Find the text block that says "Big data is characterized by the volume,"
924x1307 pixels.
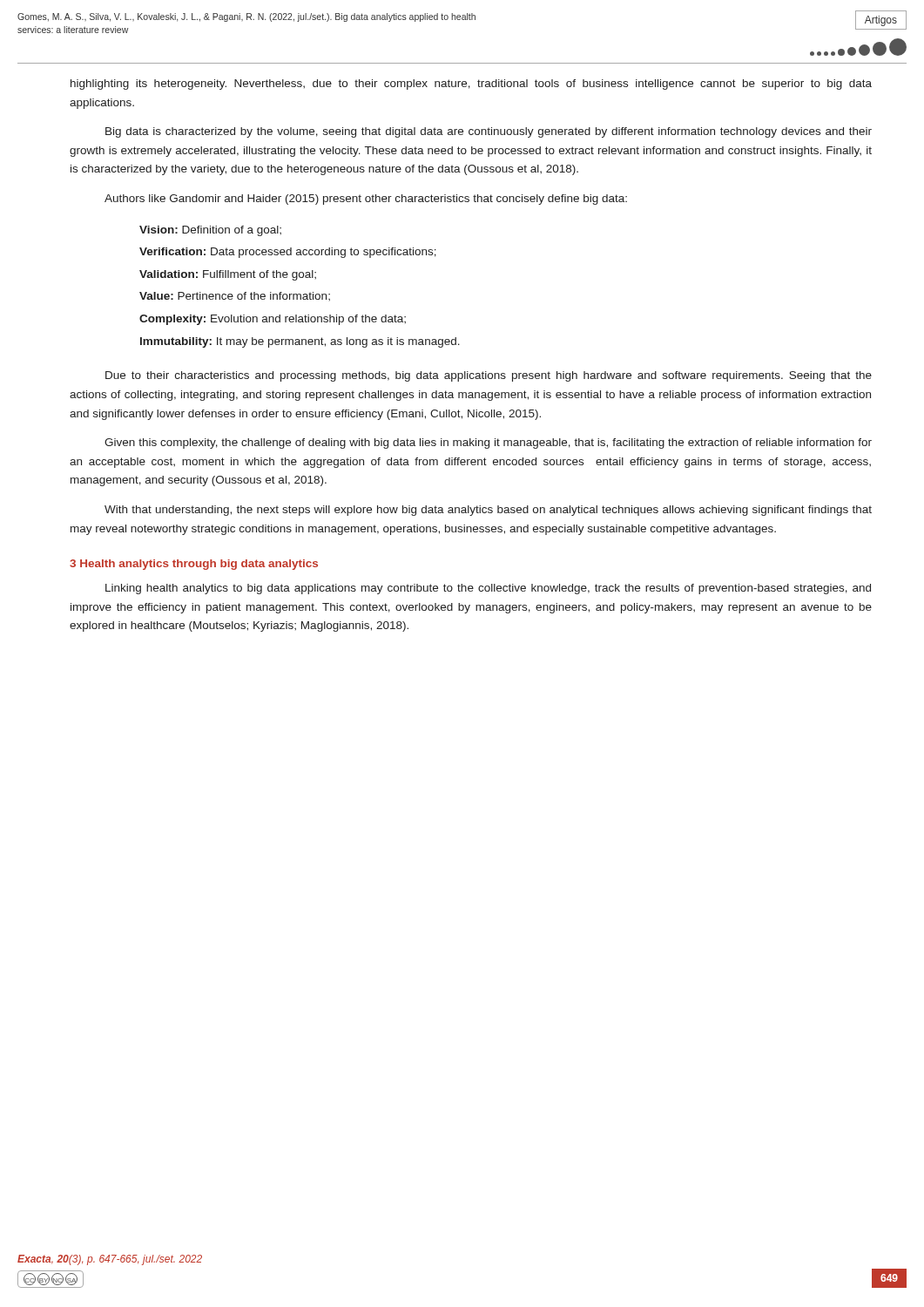[x=471, y=150]
